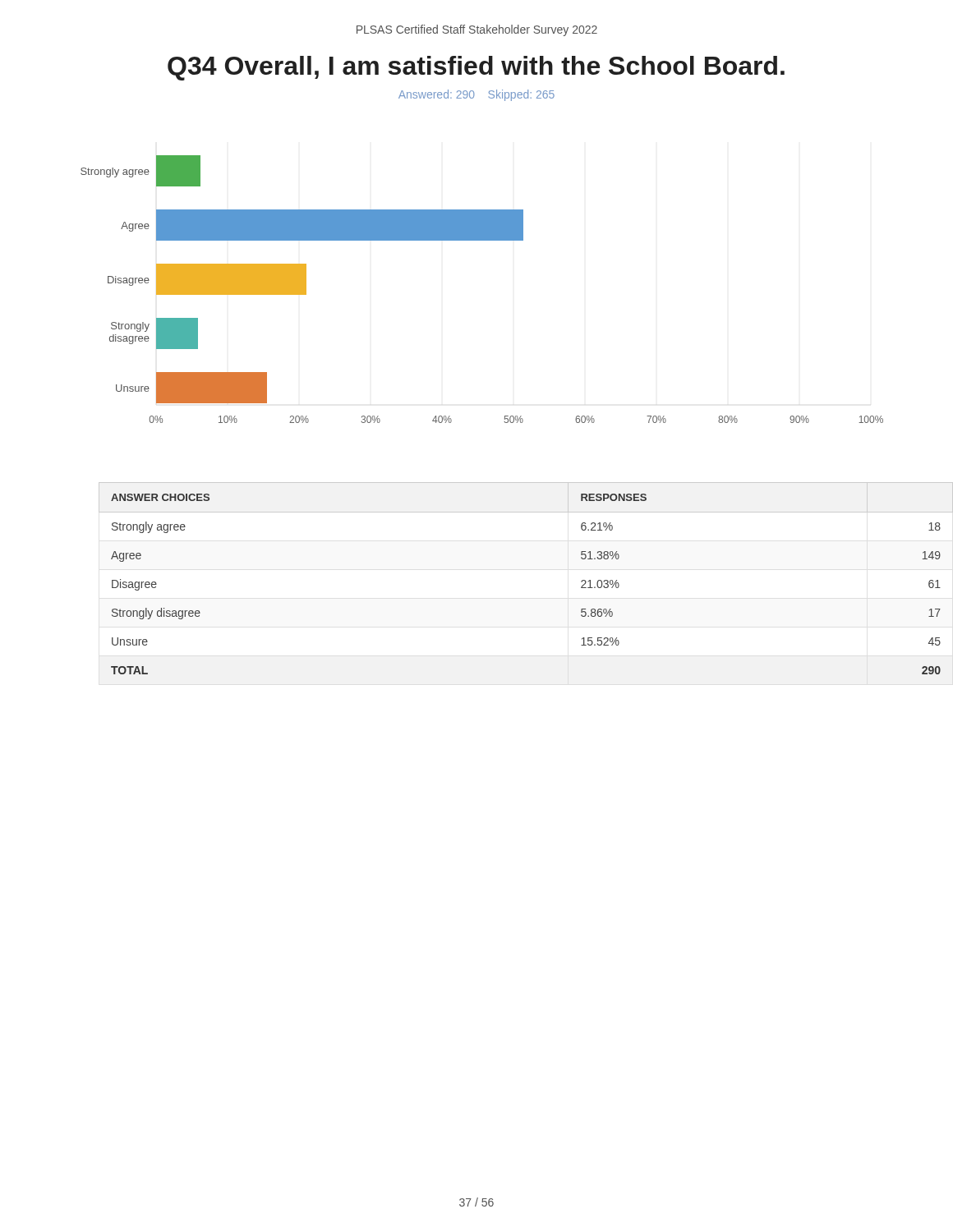This screenshot has width=953, height=1232.
Task: Point to the text block starting "Q34 Overall, I am"
Action: (476, 66)
